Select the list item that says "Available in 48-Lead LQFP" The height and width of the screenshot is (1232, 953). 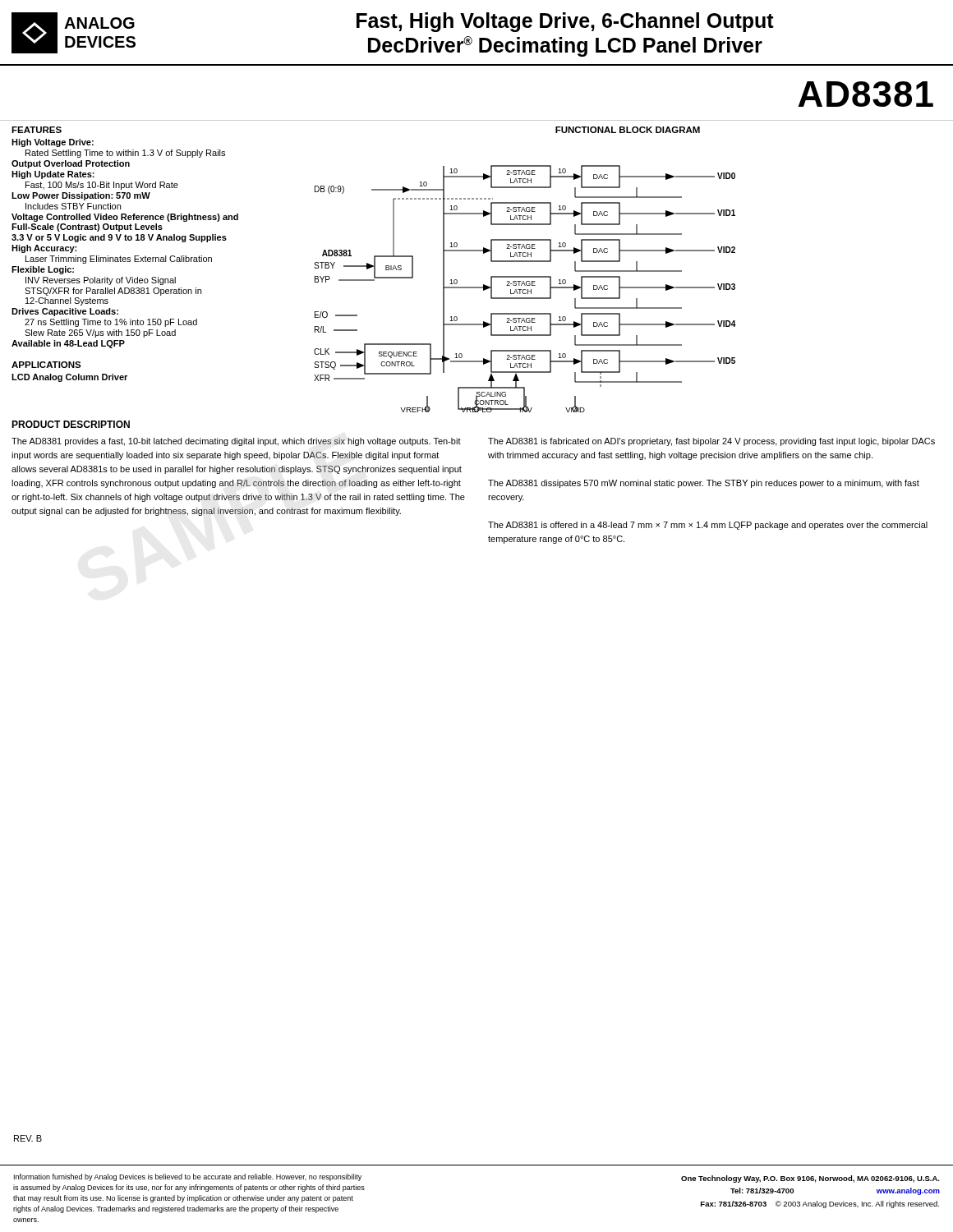(x=68, y=343)
